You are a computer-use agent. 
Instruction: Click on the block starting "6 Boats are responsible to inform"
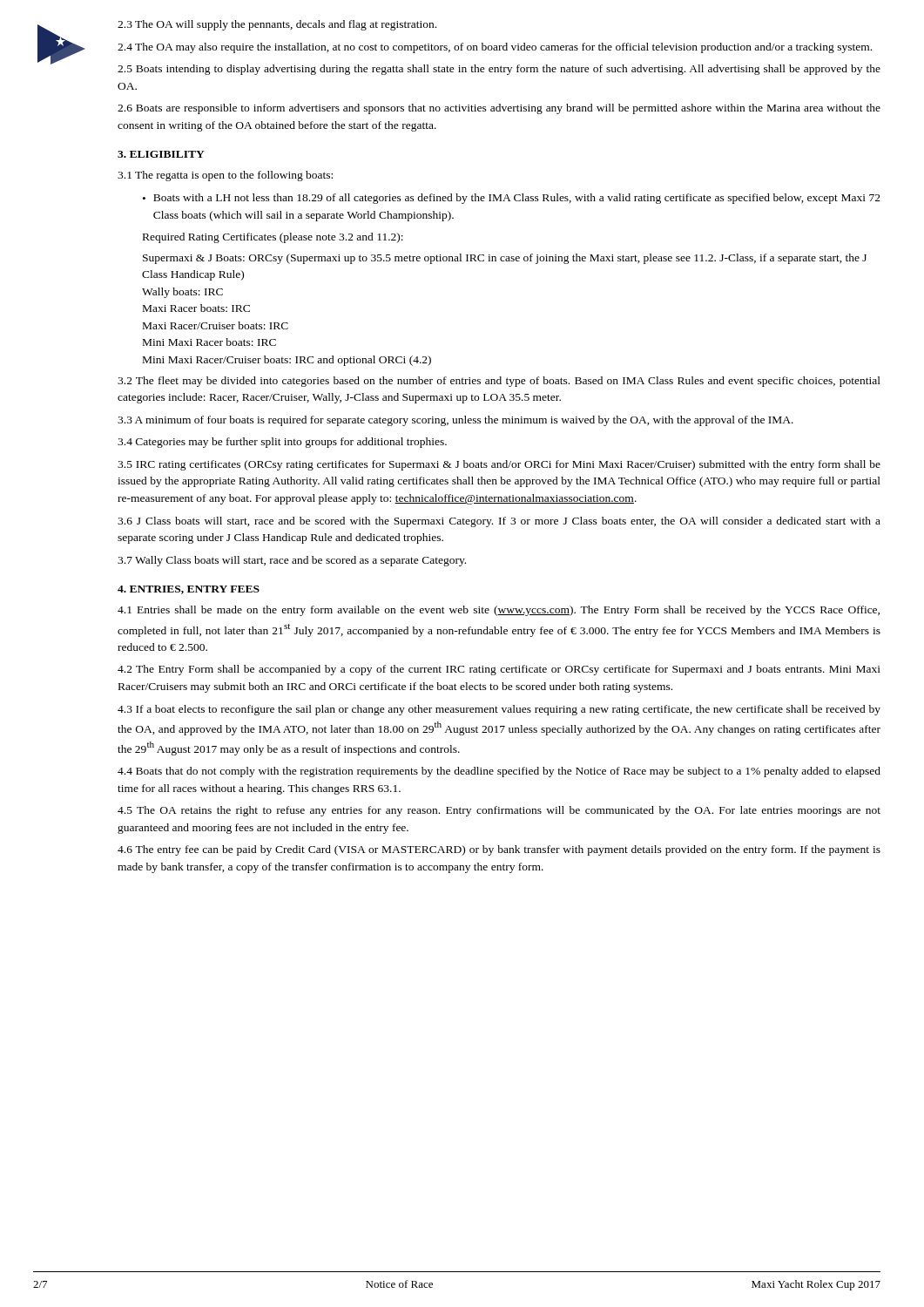point(499,117)
